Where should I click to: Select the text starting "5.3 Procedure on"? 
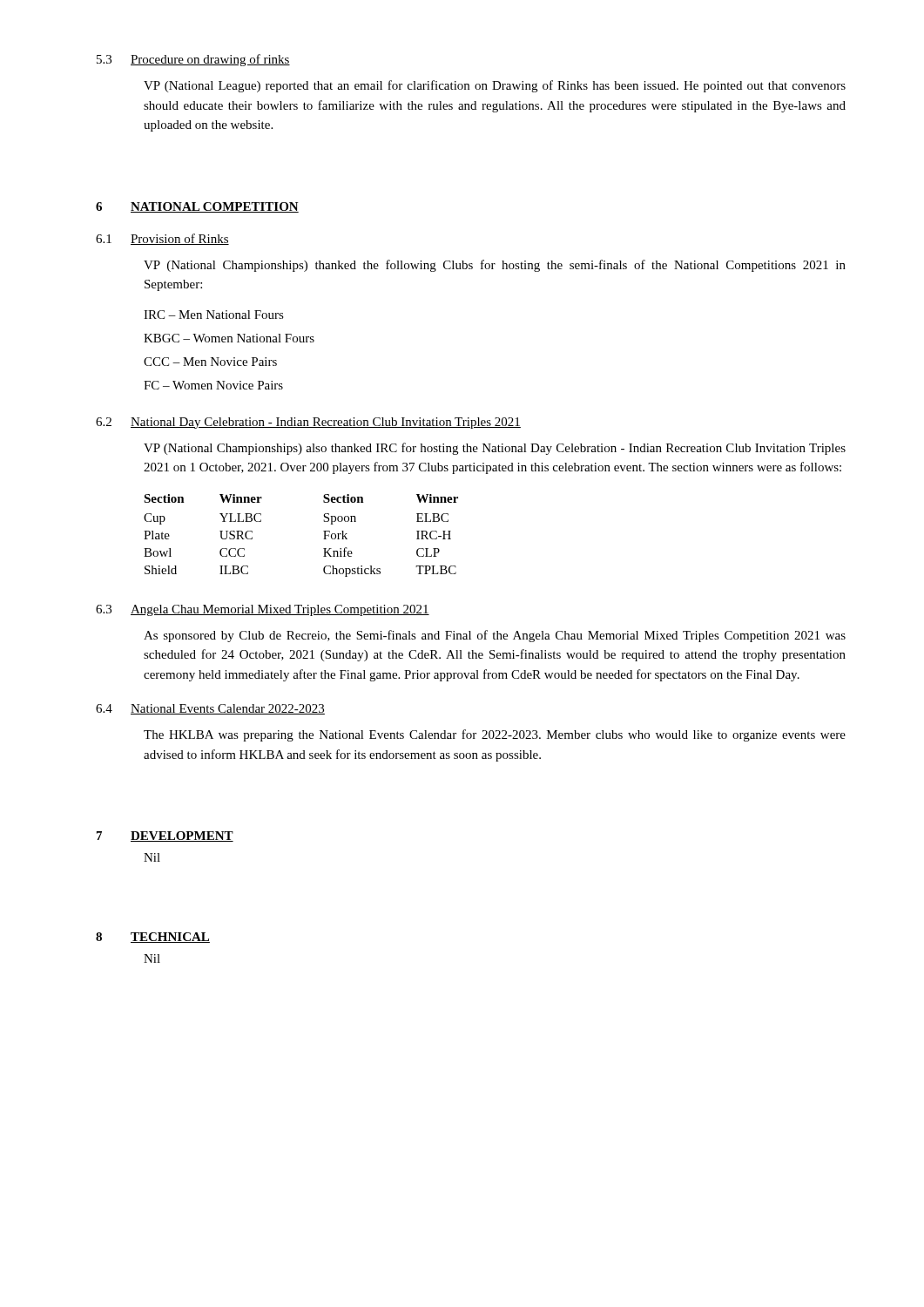193,60
